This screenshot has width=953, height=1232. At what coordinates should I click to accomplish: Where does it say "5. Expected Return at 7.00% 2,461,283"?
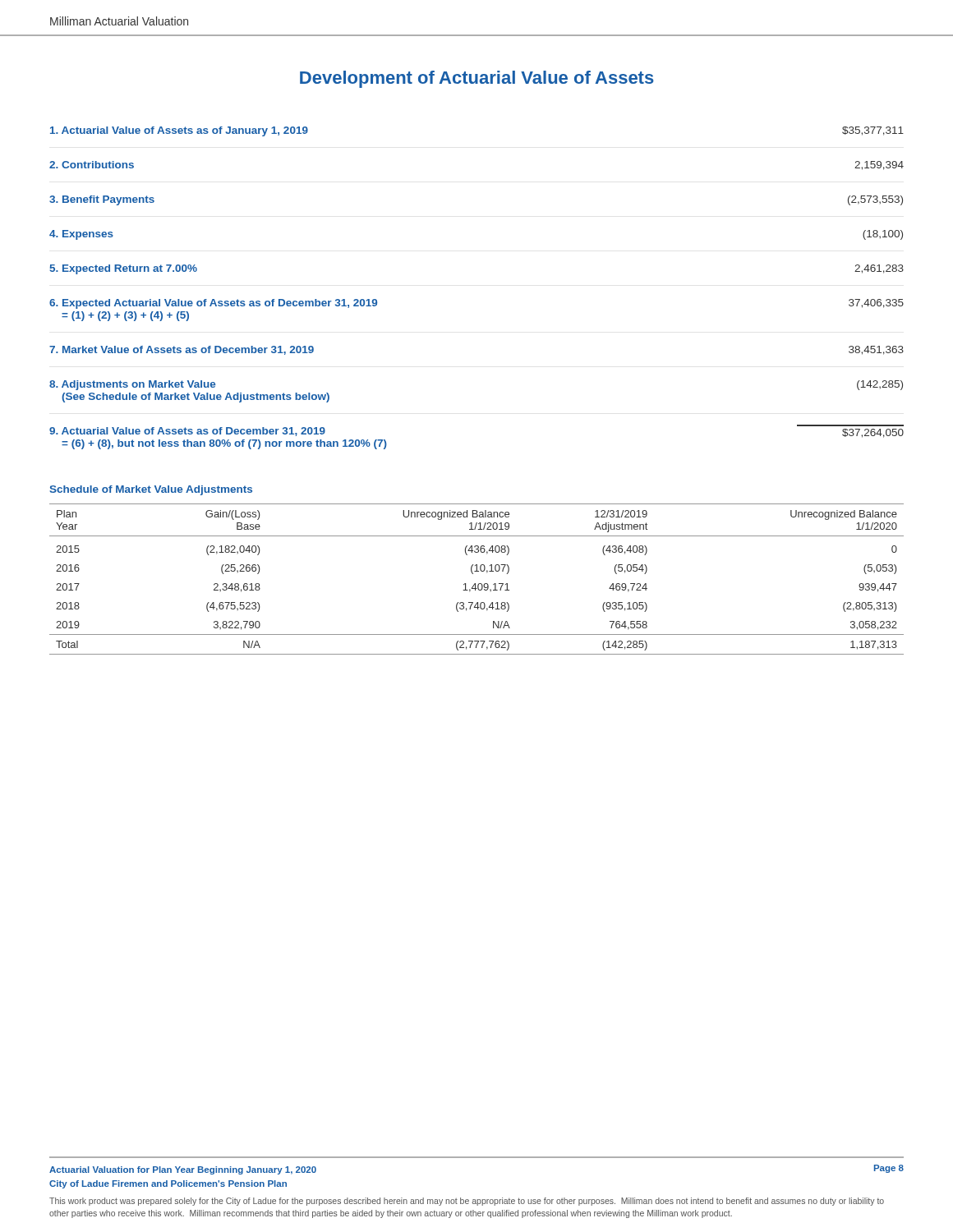coord(127,269)
